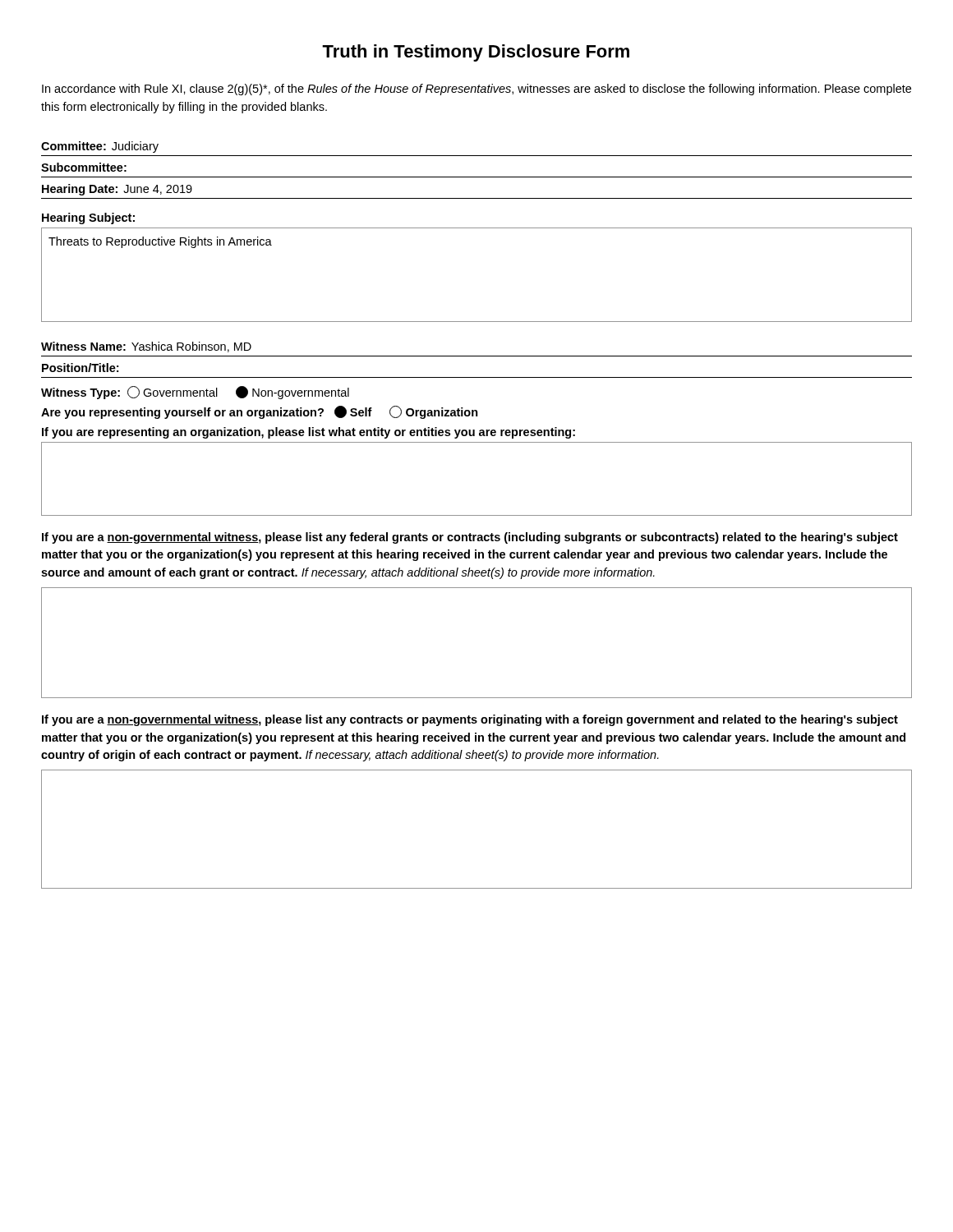The image size is (953, 1232).
Task: Navigate to the element starting "Hearing Date: June 4,"
Action: [476, 188]
